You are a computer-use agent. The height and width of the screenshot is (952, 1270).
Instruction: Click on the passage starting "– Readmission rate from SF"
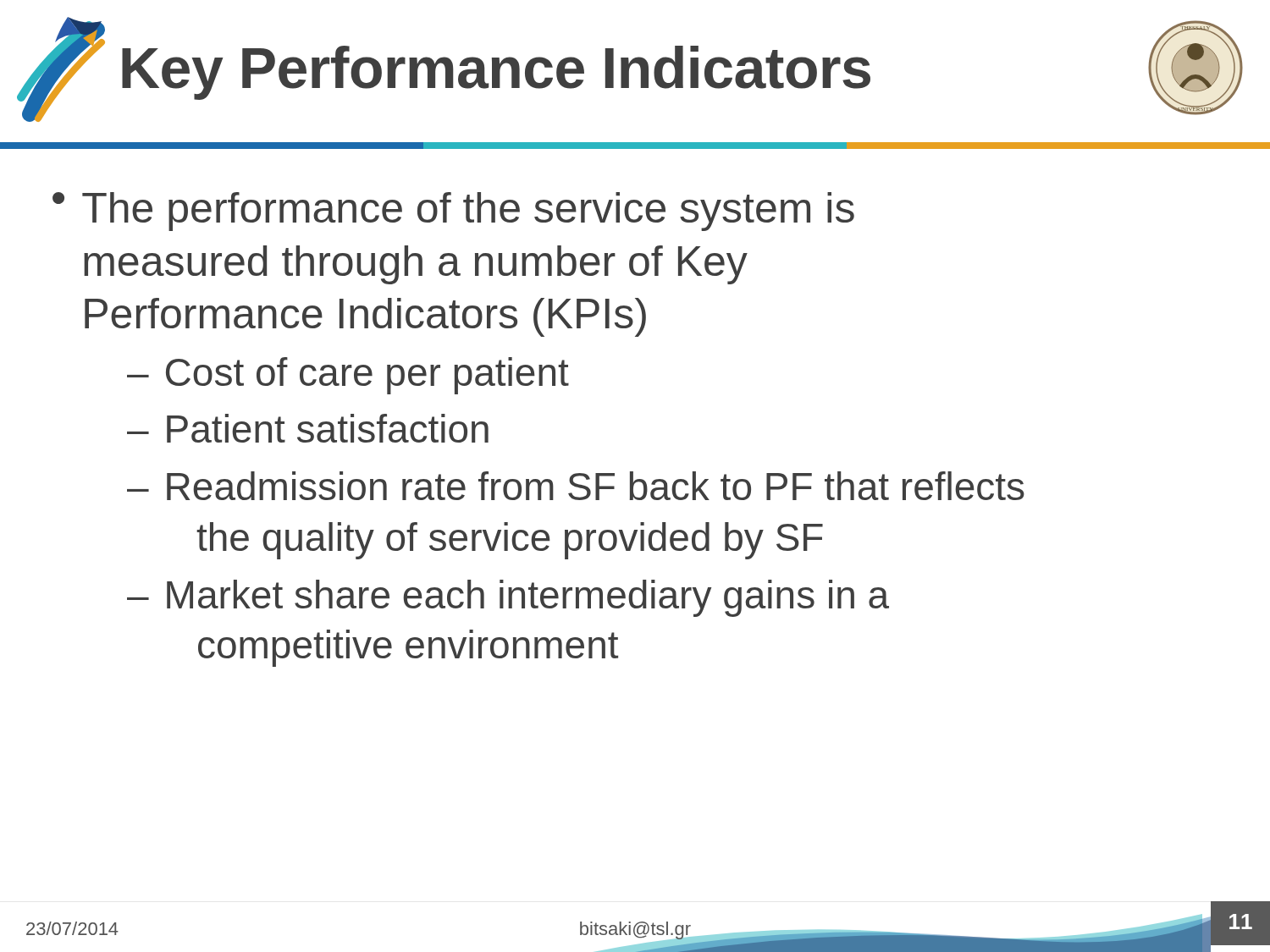click(673, 513)
